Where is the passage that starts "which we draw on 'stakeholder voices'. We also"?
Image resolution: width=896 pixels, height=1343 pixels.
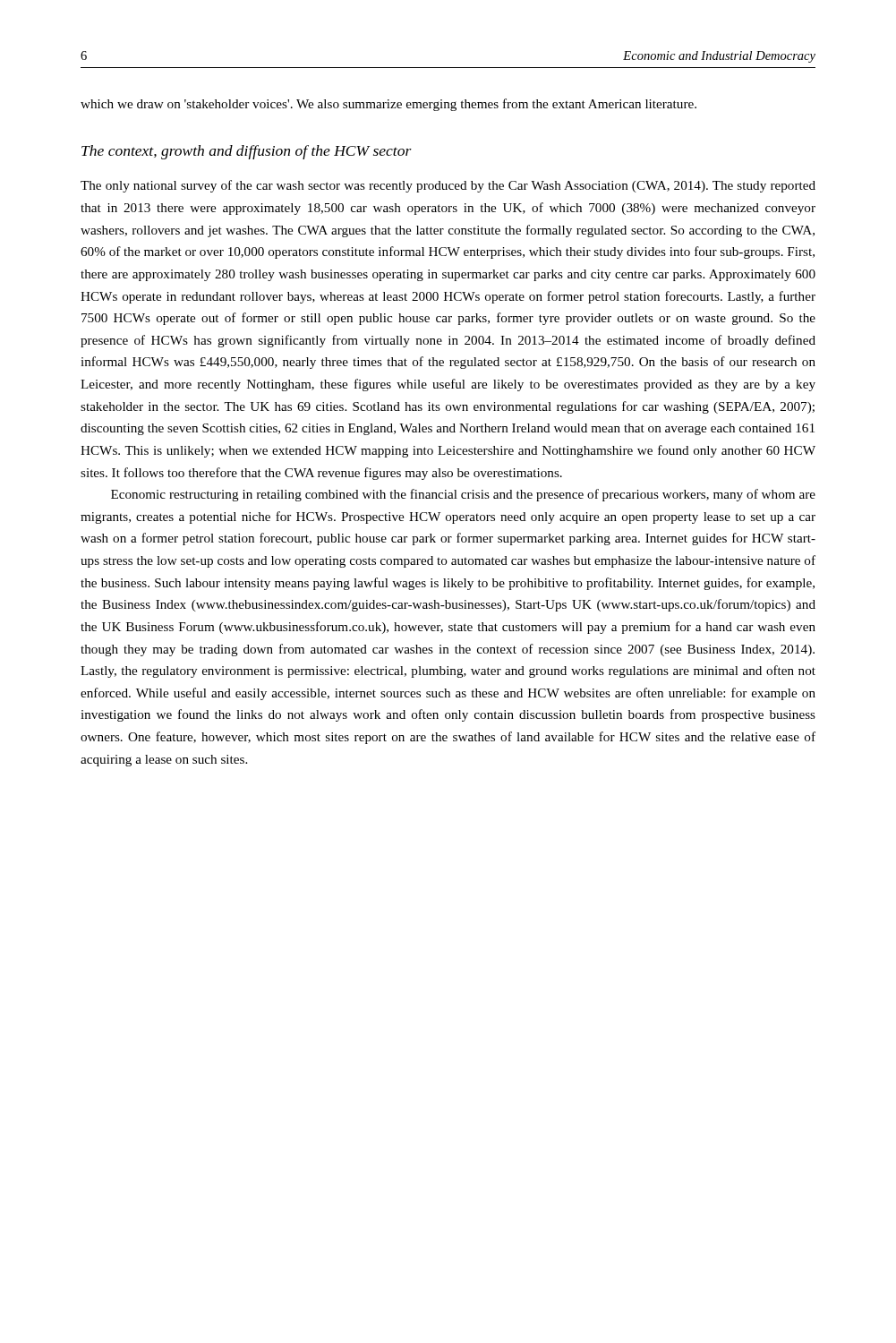coord(448,104)
